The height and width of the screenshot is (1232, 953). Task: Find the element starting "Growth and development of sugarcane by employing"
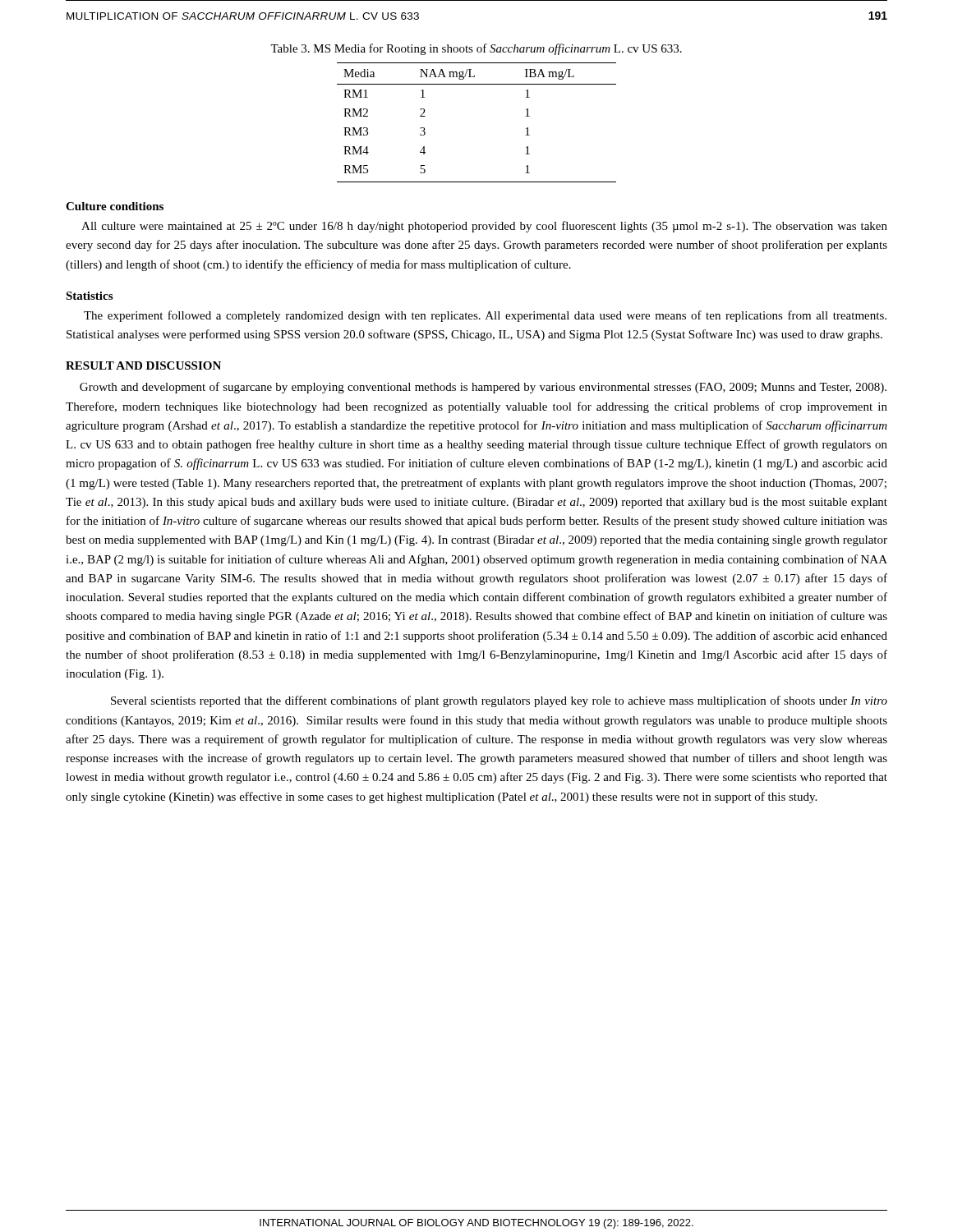(x=476, y=531)
